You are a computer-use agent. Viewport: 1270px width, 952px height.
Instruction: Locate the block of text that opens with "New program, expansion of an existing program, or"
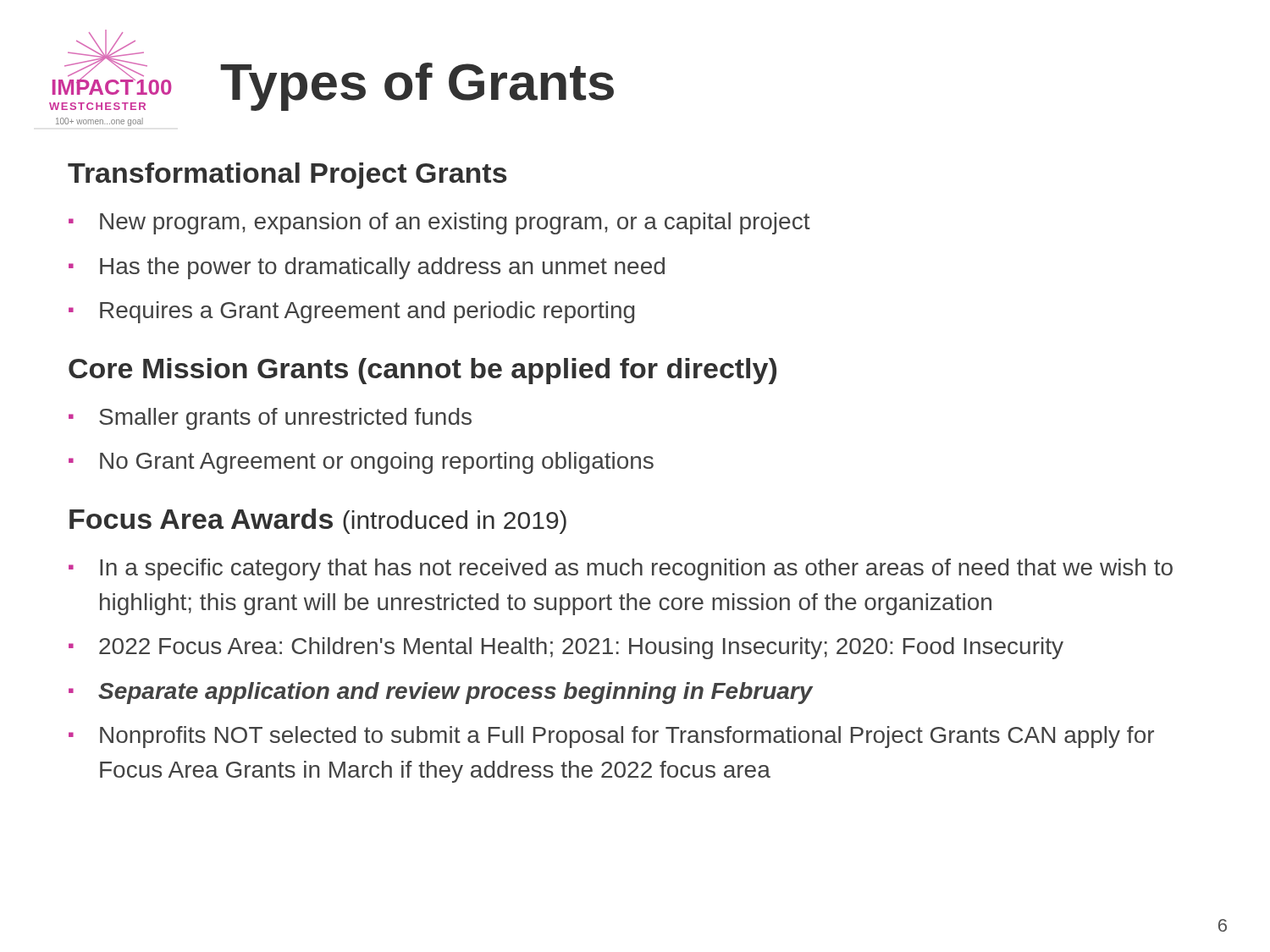[x=454, y=221]
